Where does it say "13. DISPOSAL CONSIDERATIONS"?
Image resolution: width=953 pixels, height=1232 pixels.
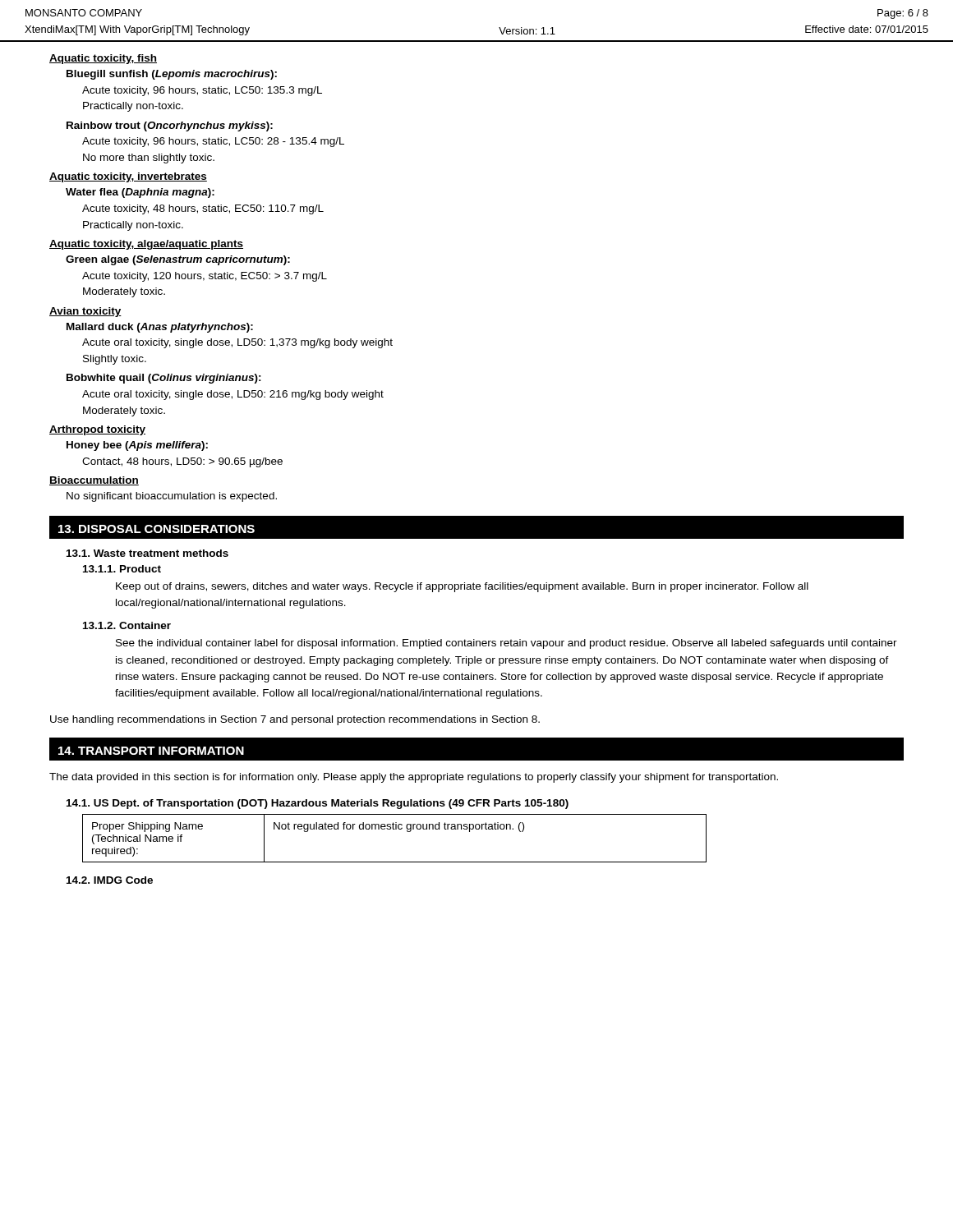pos(156,528)
